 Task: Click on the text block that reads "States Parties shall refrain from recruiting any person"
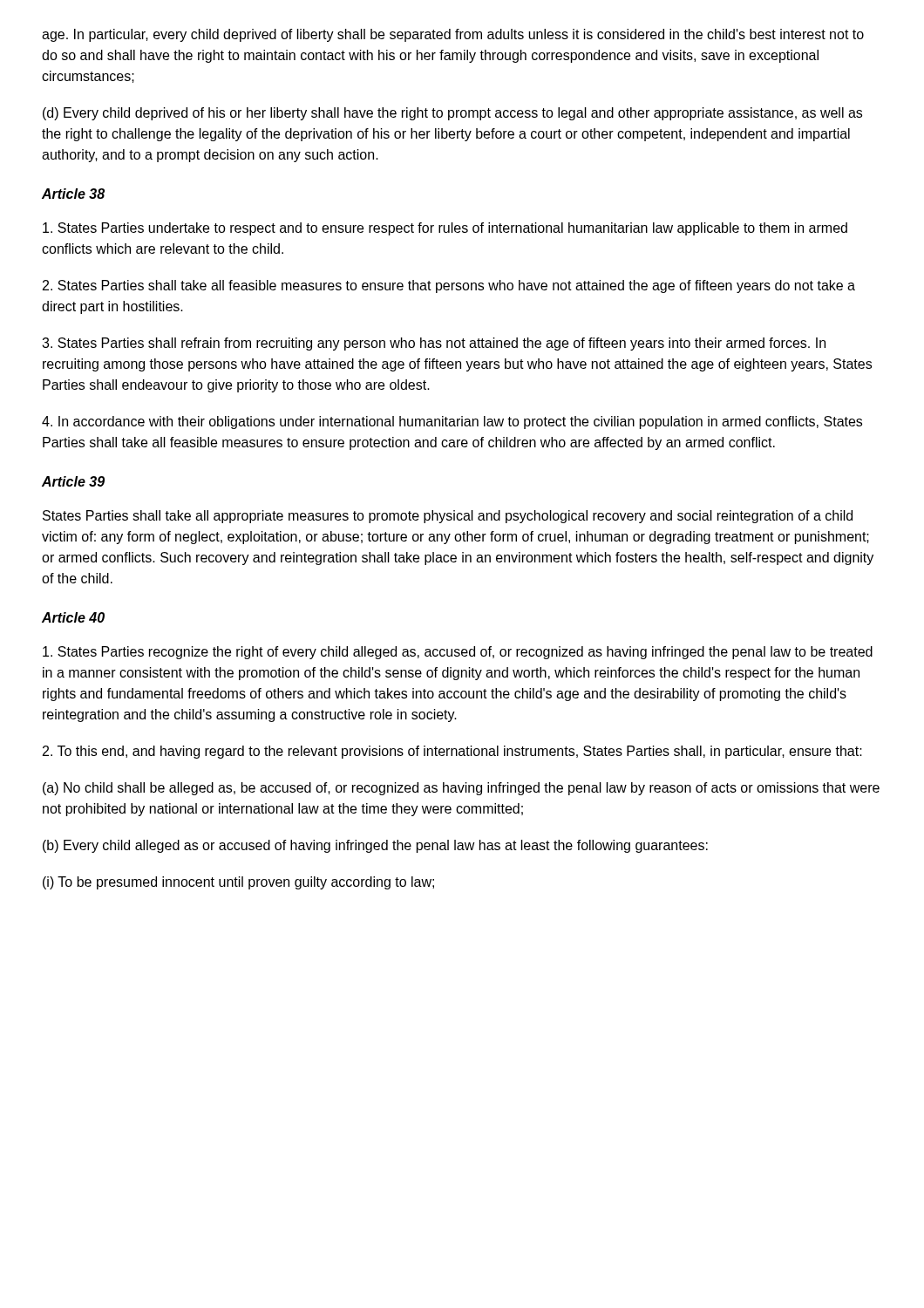(x=457, y=364)
